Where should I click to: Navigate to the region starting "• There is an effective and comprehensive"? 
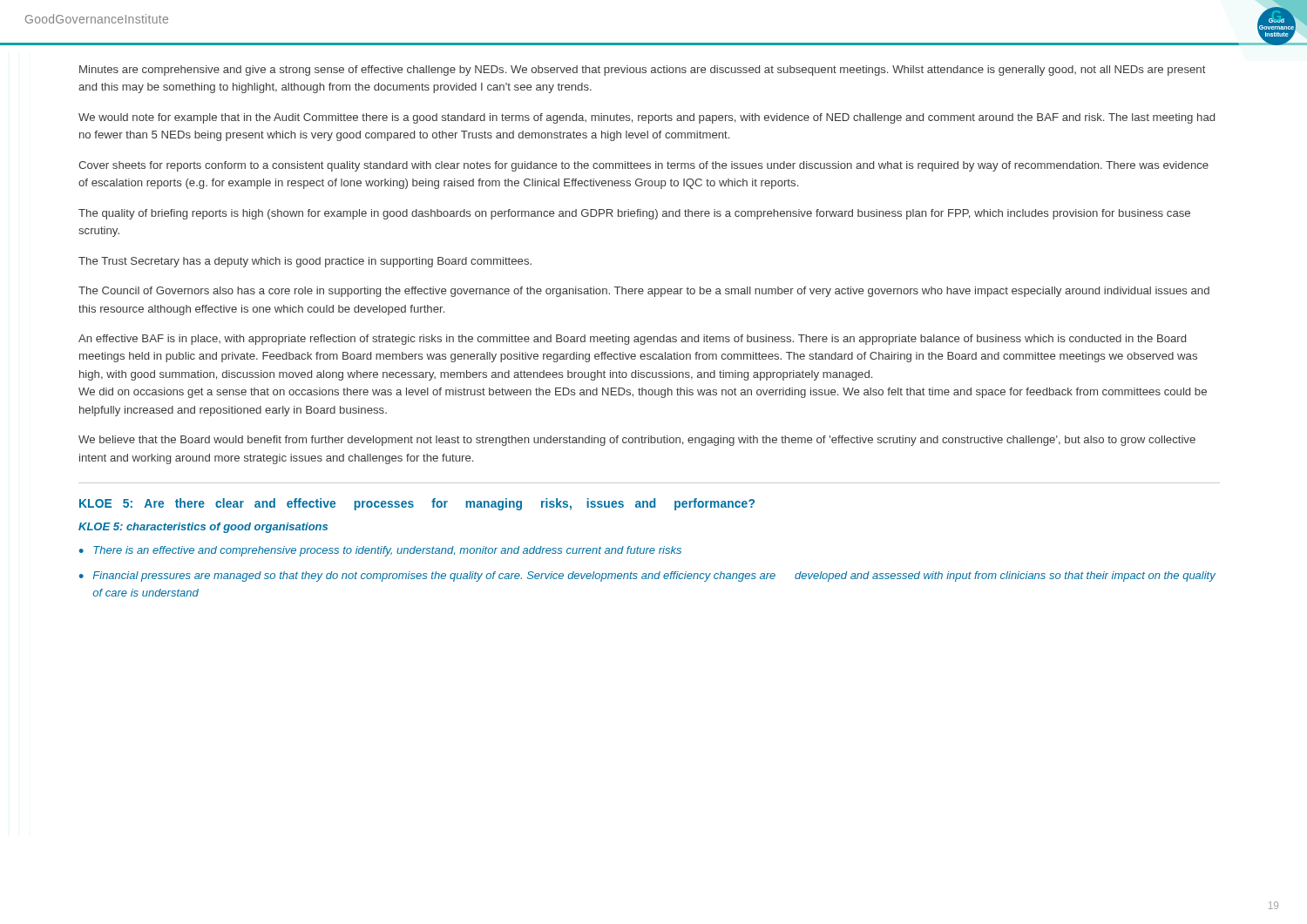point(380,552)
